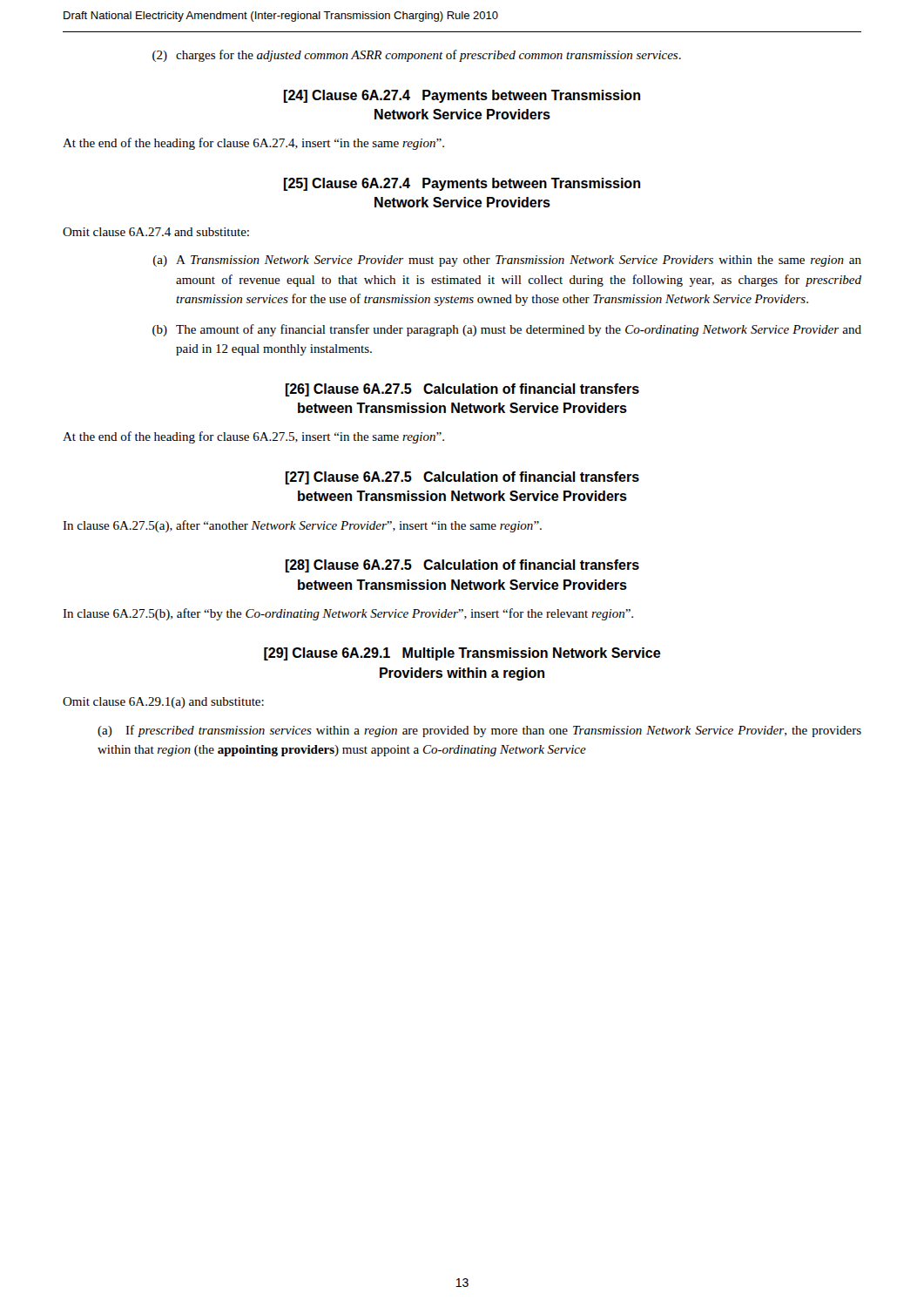Image resolution: width=924 pixels, height=1307 pixels.
Task: Find the text starting "[27] Clause 6A.27.5 Calculation of financial transfersbetween"
Action: (x=462, y=487)
